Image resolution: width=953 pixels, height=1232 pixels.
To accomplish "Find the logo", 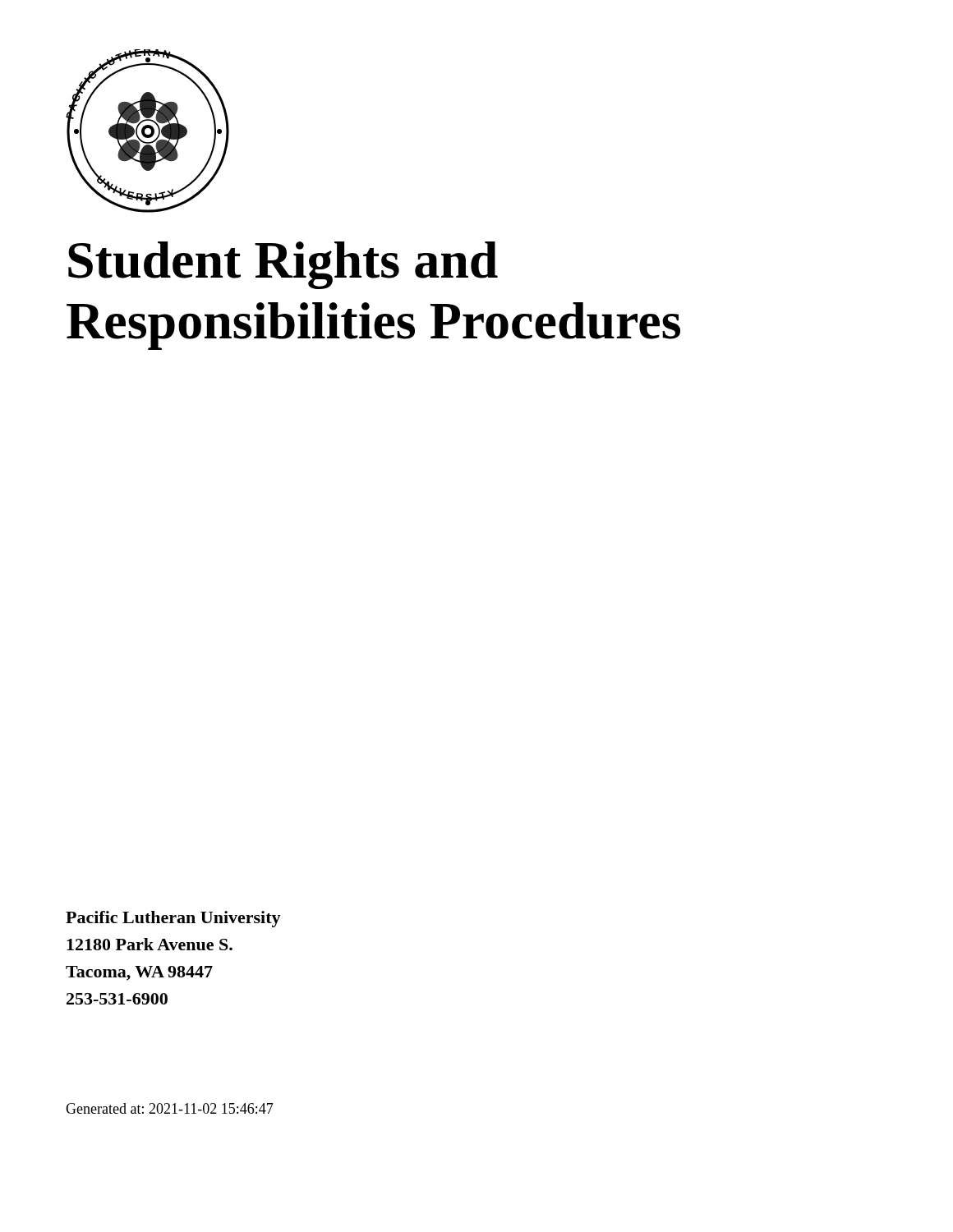I will [148, 133].
